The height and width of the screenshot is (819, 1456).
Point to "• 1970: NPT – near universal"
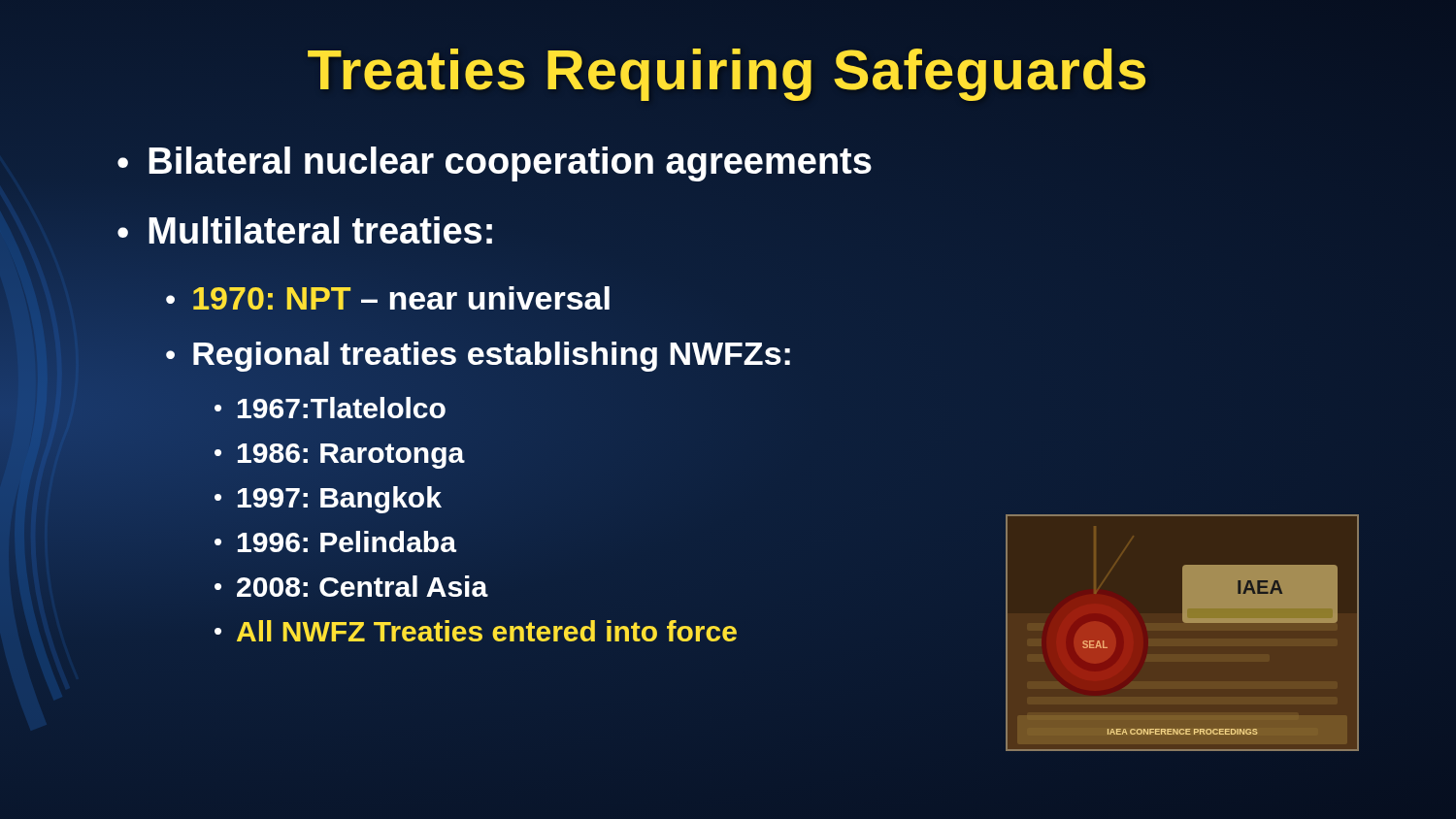pos(388,299)
